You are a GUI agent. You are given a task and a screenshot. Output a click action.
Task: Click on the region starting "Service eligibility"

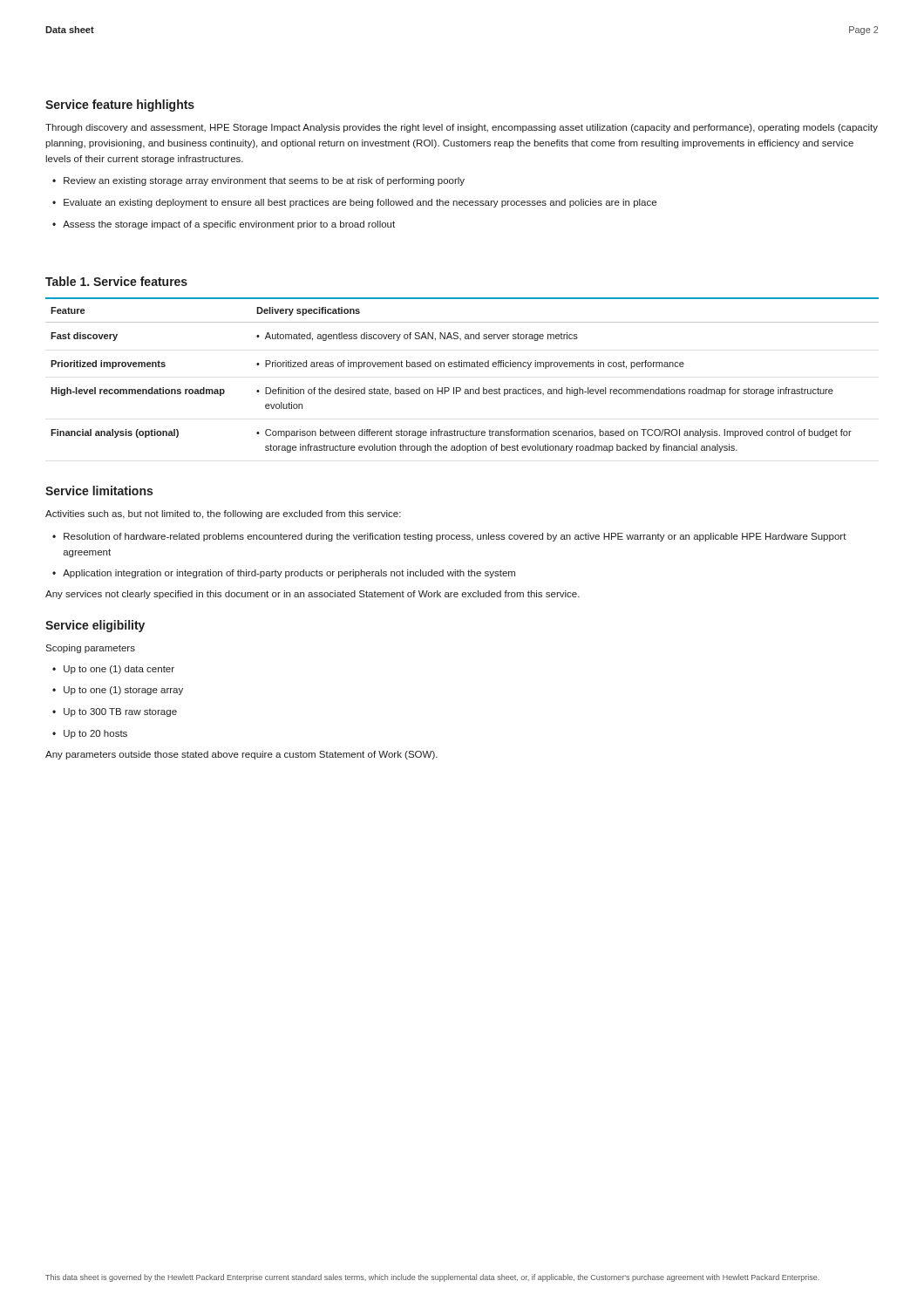point(95,625)
